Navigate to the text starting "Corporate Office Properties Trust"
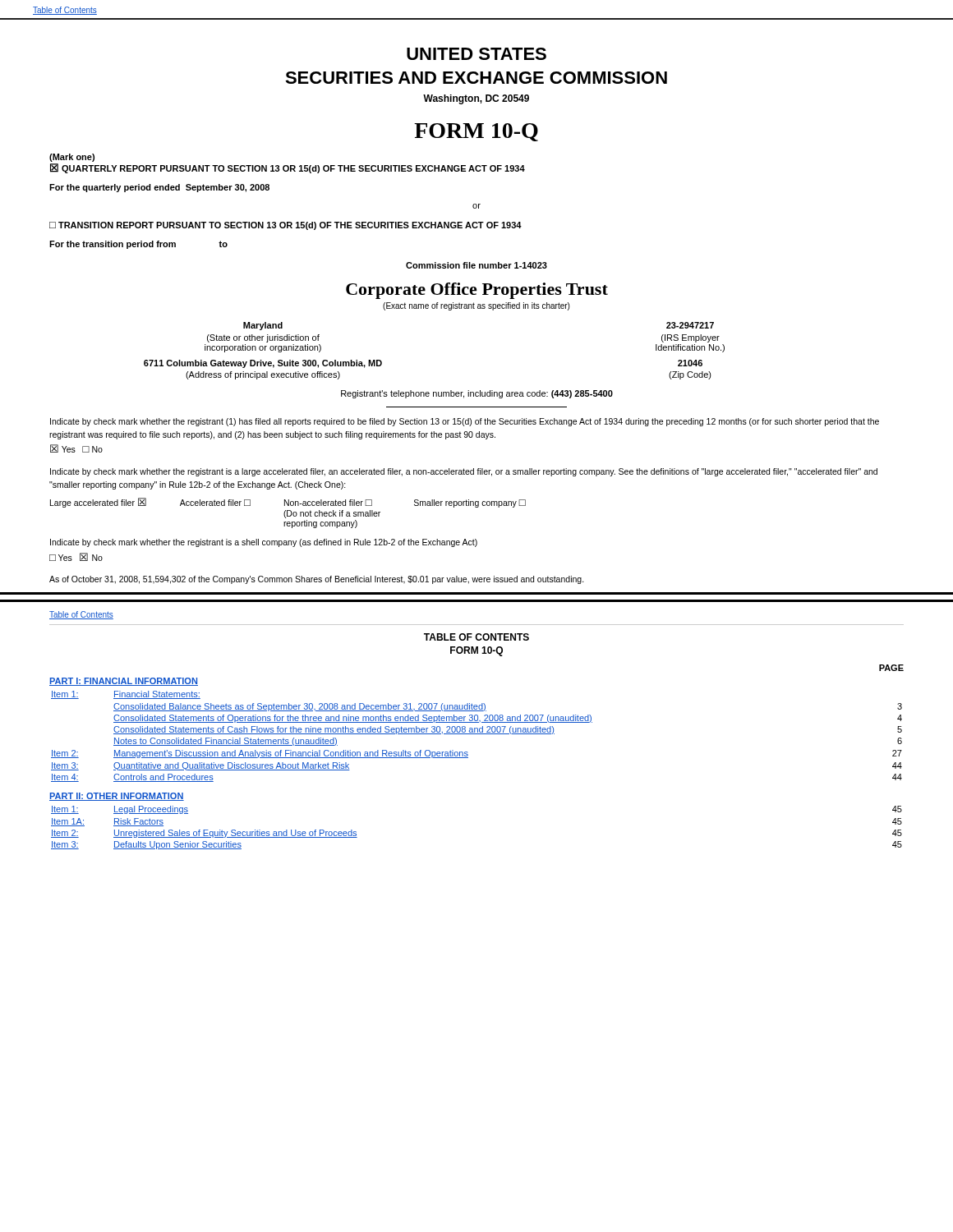This screenshot has width=953, height=1232. [476, 289]
